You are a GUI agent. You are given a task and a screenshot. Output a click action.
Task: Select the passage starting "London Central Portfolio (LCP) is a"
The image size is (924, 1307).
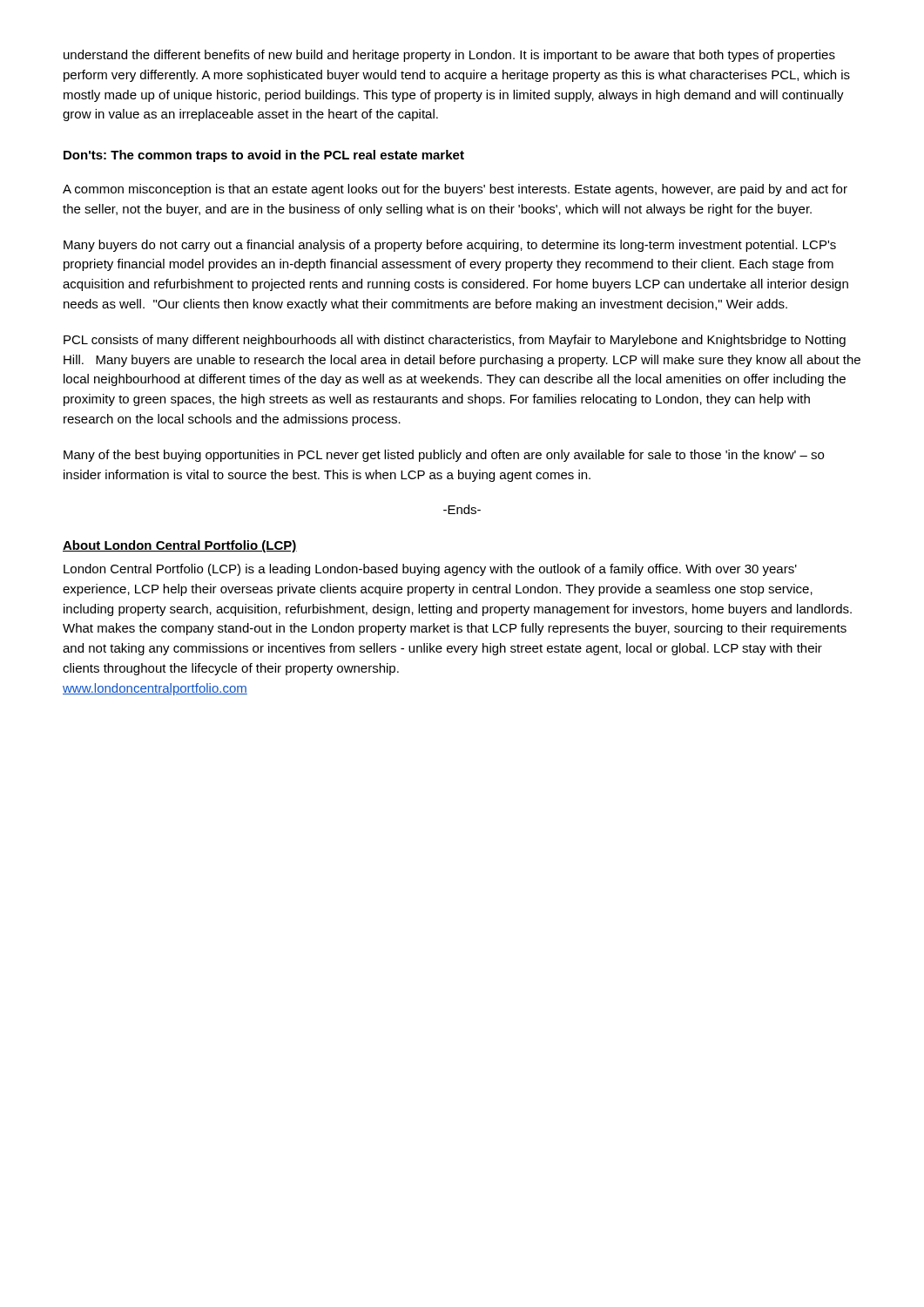458,628
